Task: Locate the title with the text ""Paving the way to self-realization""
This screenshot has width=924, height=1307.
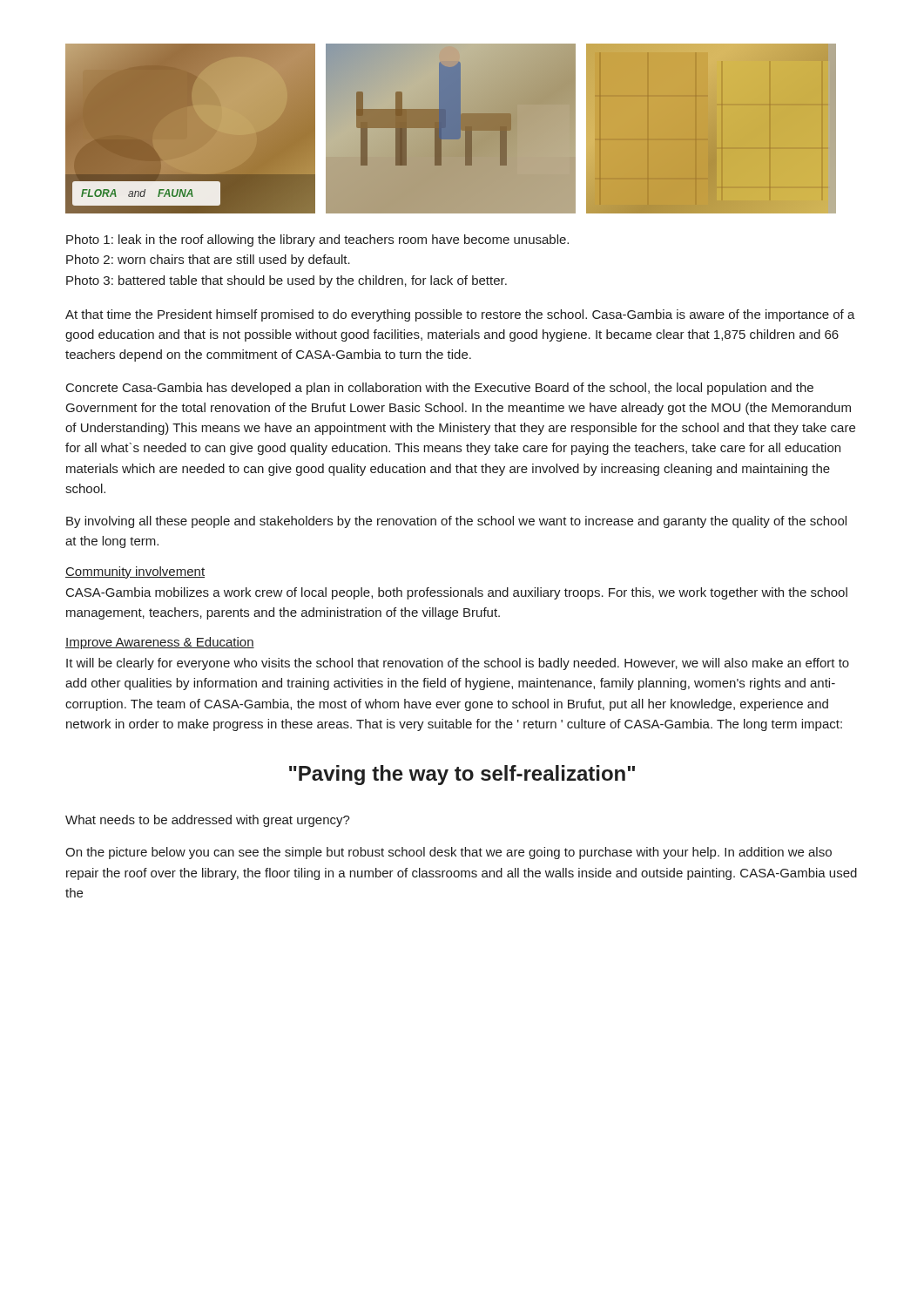Action: tap(462, 773)
